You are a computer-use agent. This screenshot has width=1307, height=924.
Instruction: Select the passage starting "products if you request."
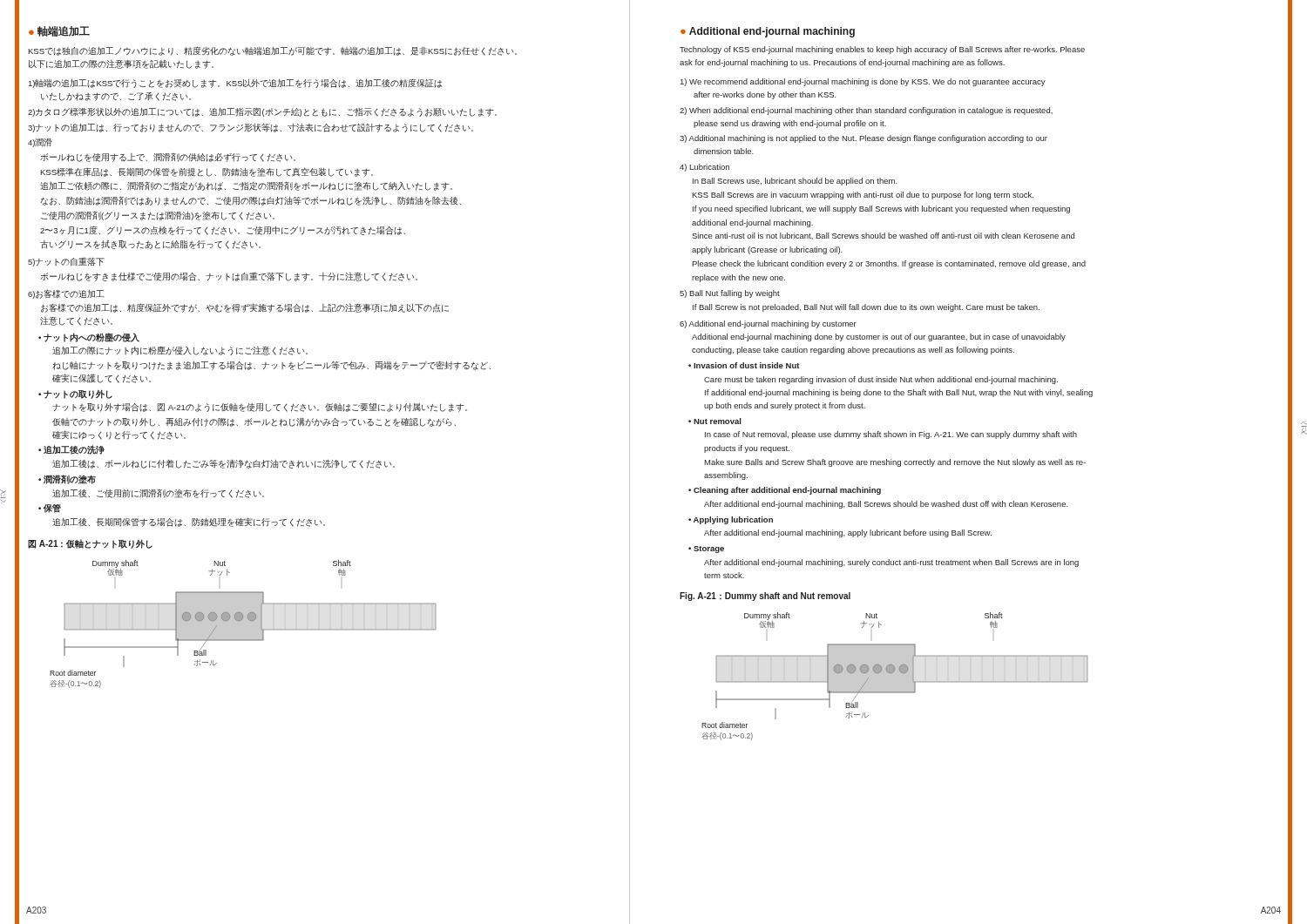pyautogui.click(x=747, y=448)
